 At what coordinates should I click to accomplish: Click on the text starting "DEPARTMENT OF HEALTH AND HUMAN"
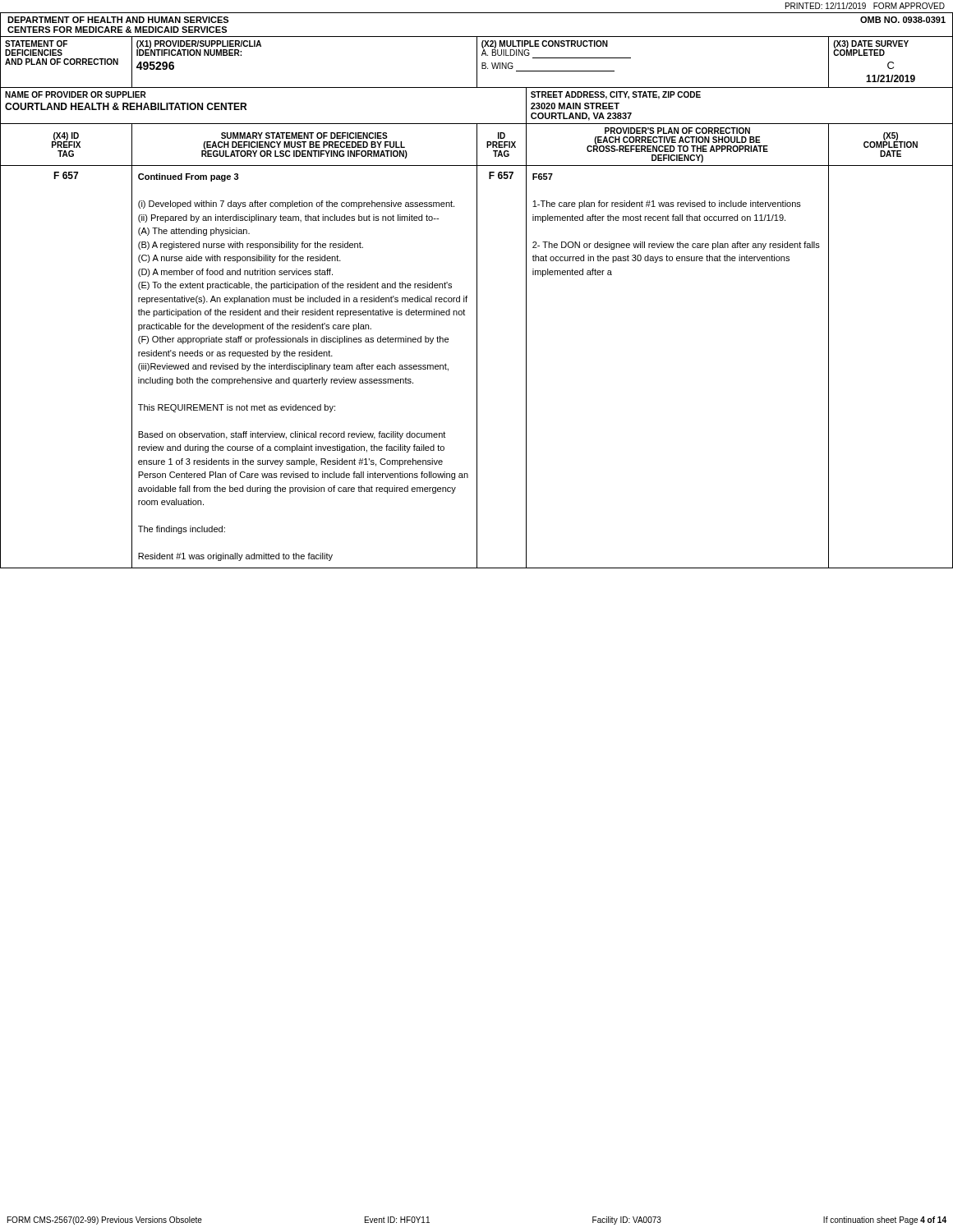click(118, 25)
